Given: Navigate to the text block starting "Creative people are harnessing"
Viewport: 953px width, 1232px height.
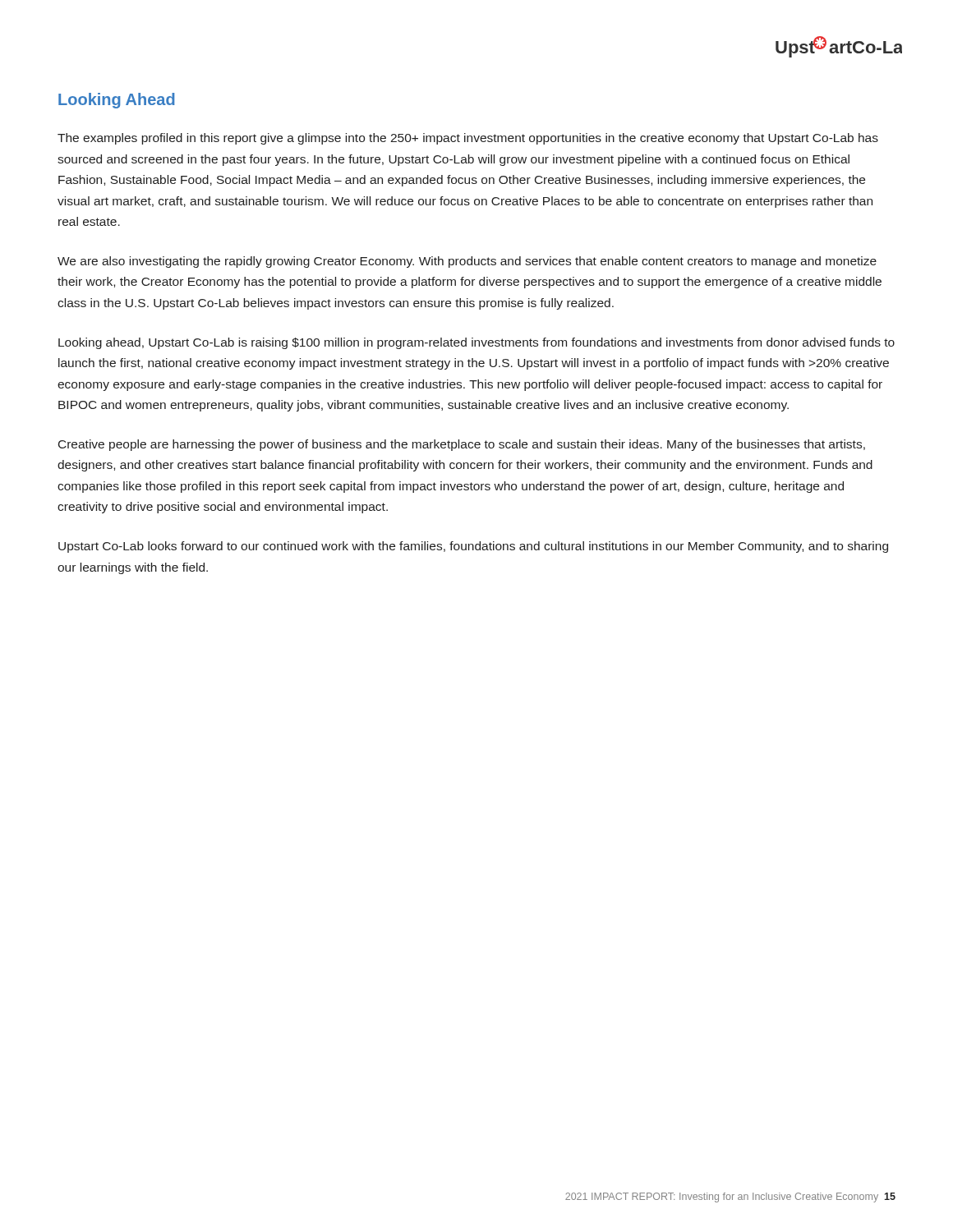Looking at the screenshot, I should [465, 475].
